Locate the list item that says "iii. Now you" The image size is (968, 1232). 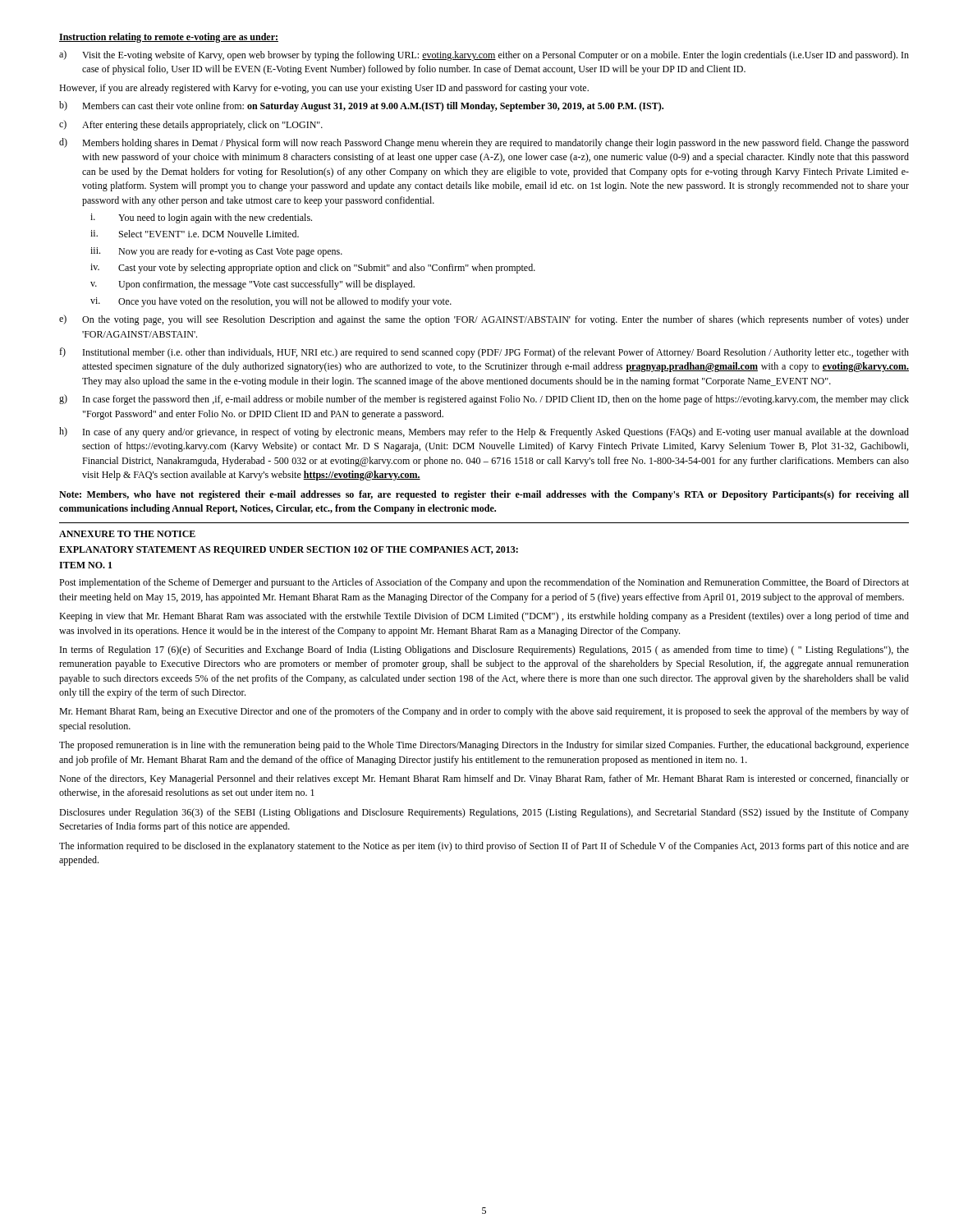pyautogui.click(x=216, y=252)
